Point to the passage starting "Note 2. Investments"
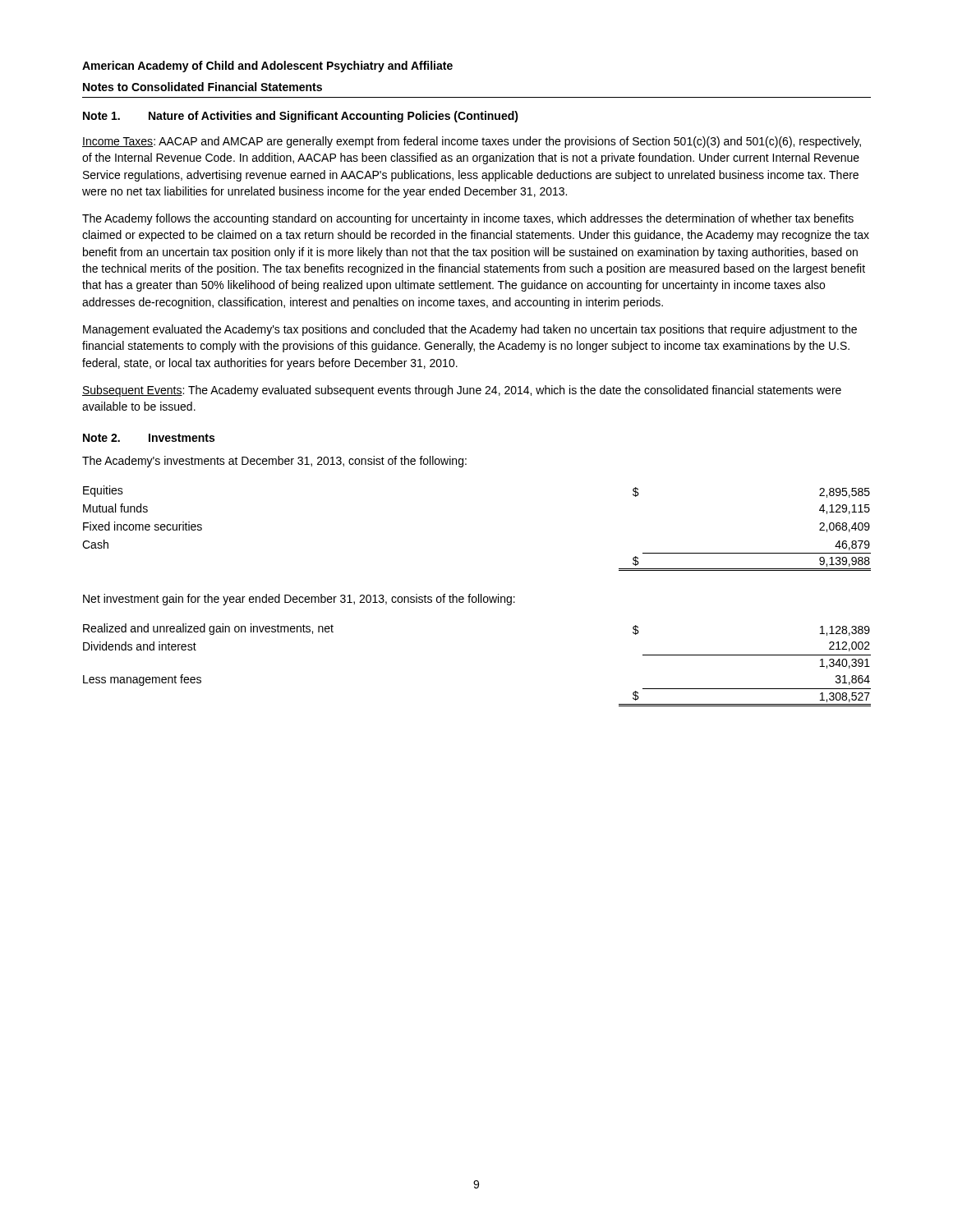Image resolution: width=953 pixels, height=1232 pixels. pos(149,438)
